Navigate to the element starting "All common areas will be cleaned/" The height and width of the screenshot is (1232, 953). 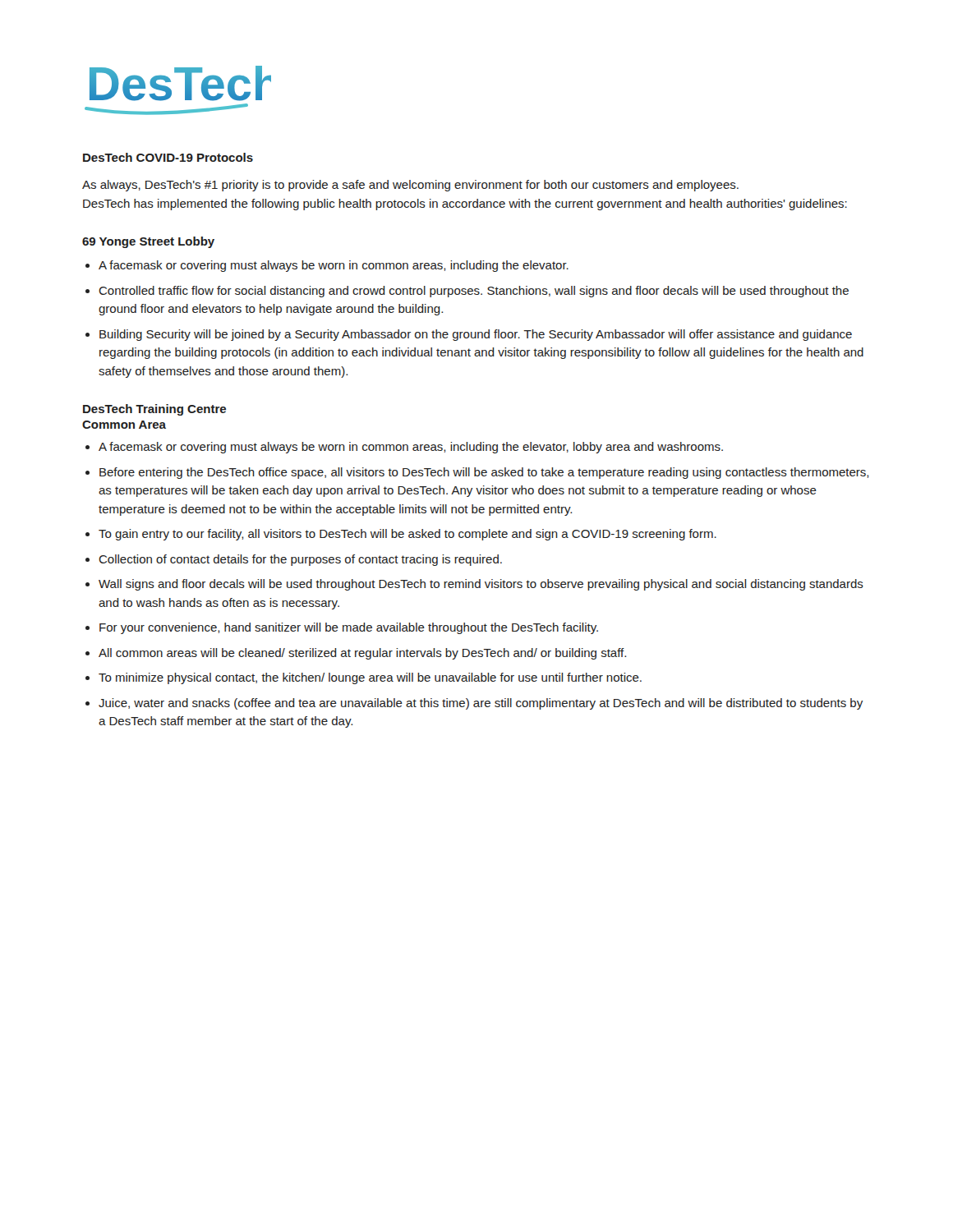coord(363,652)
